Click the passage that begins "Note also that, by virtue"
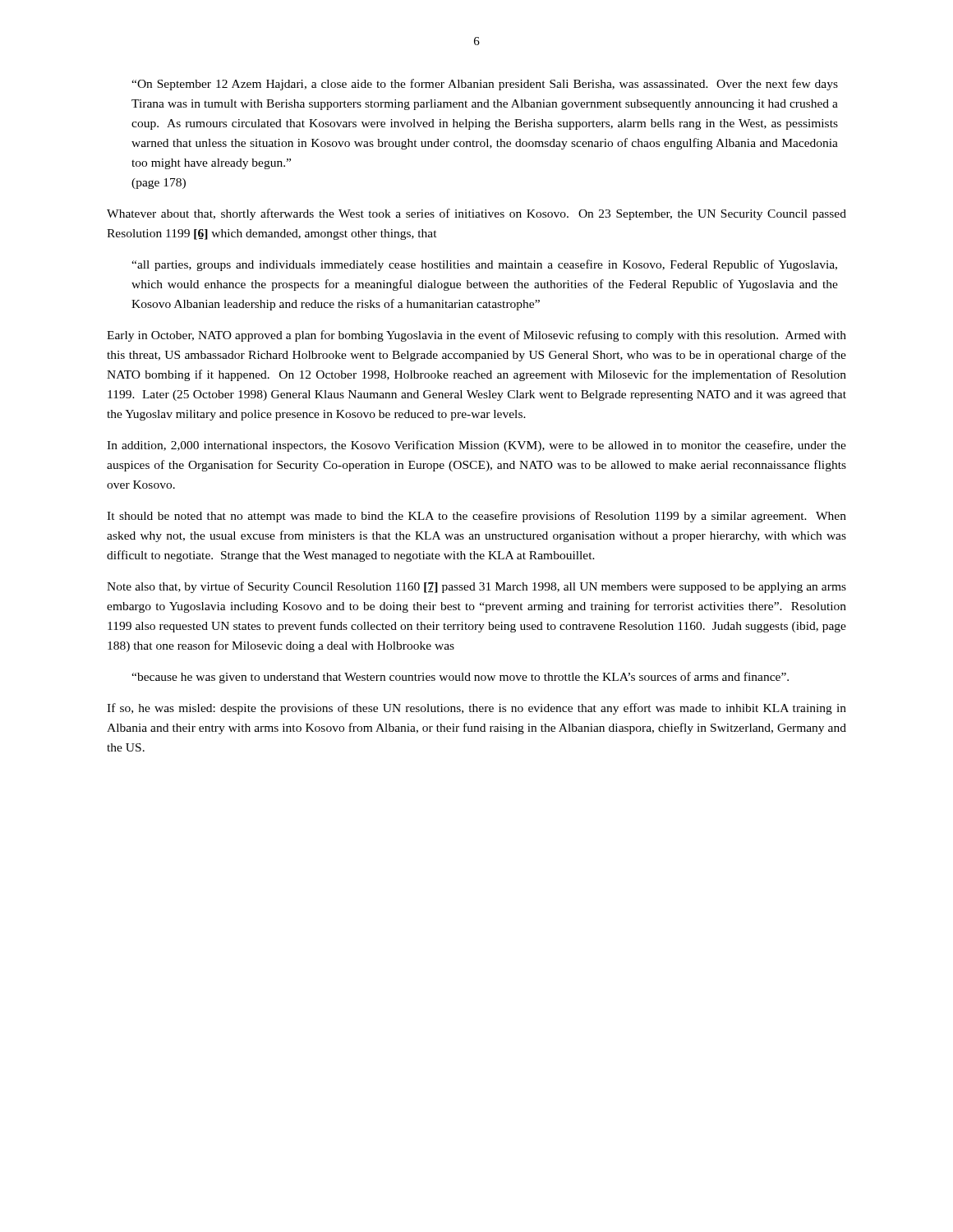Viewport: 953px width, 1232px height. click(476, 616)
